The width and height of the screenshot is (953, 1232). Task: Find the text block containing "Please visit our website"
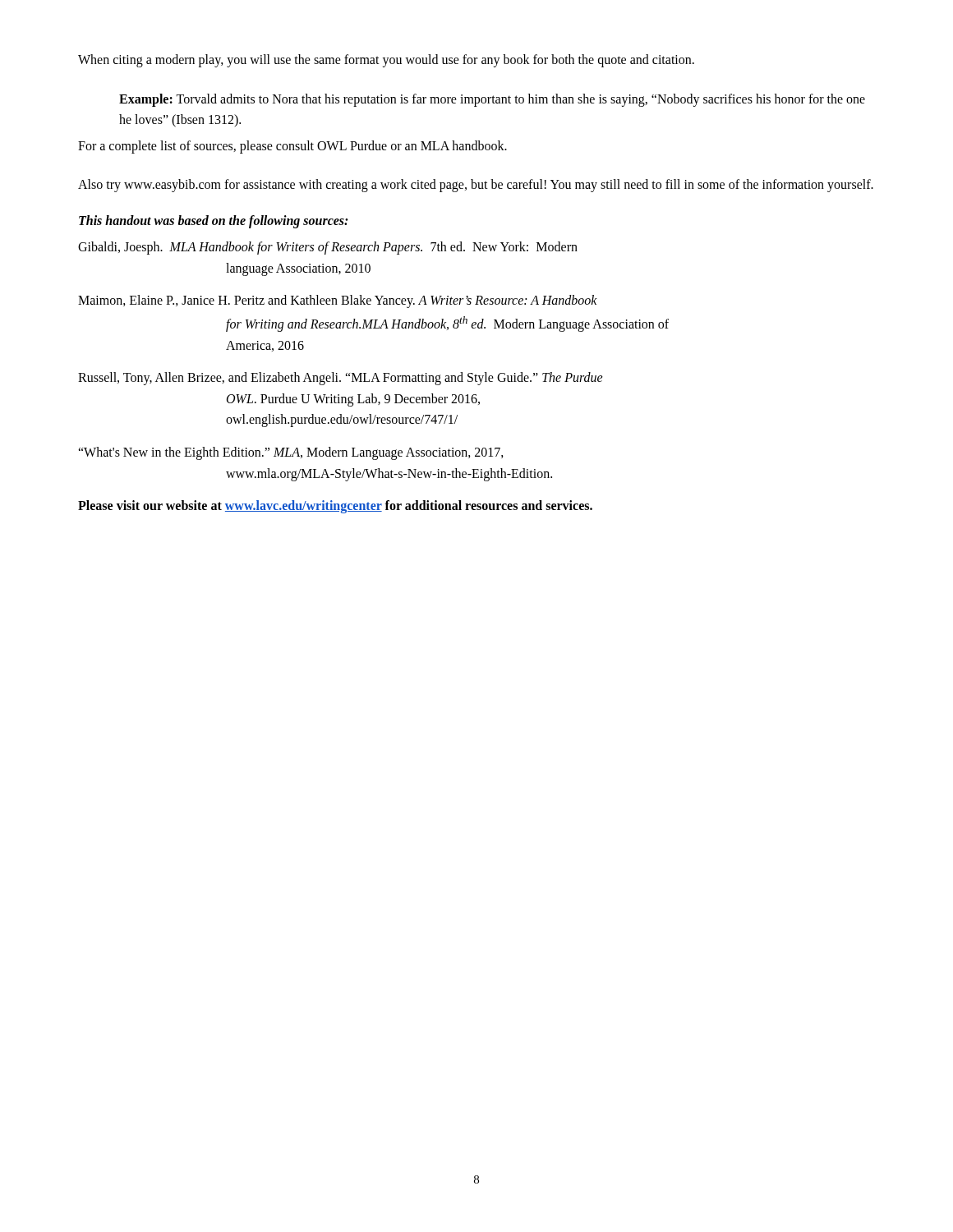[335, 506]
